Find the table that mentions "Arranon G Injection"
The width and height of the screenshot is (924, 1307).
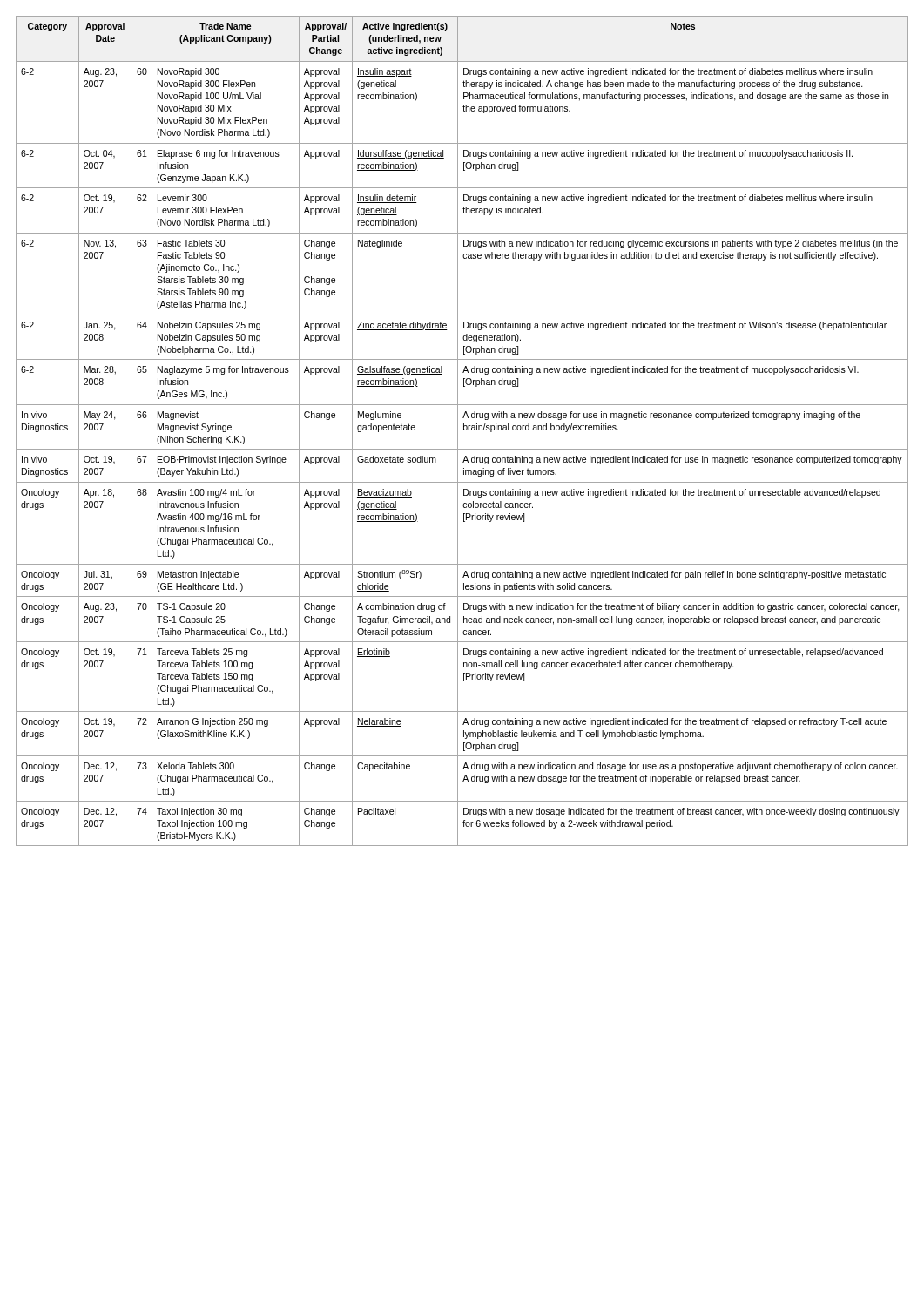[462, 431]
